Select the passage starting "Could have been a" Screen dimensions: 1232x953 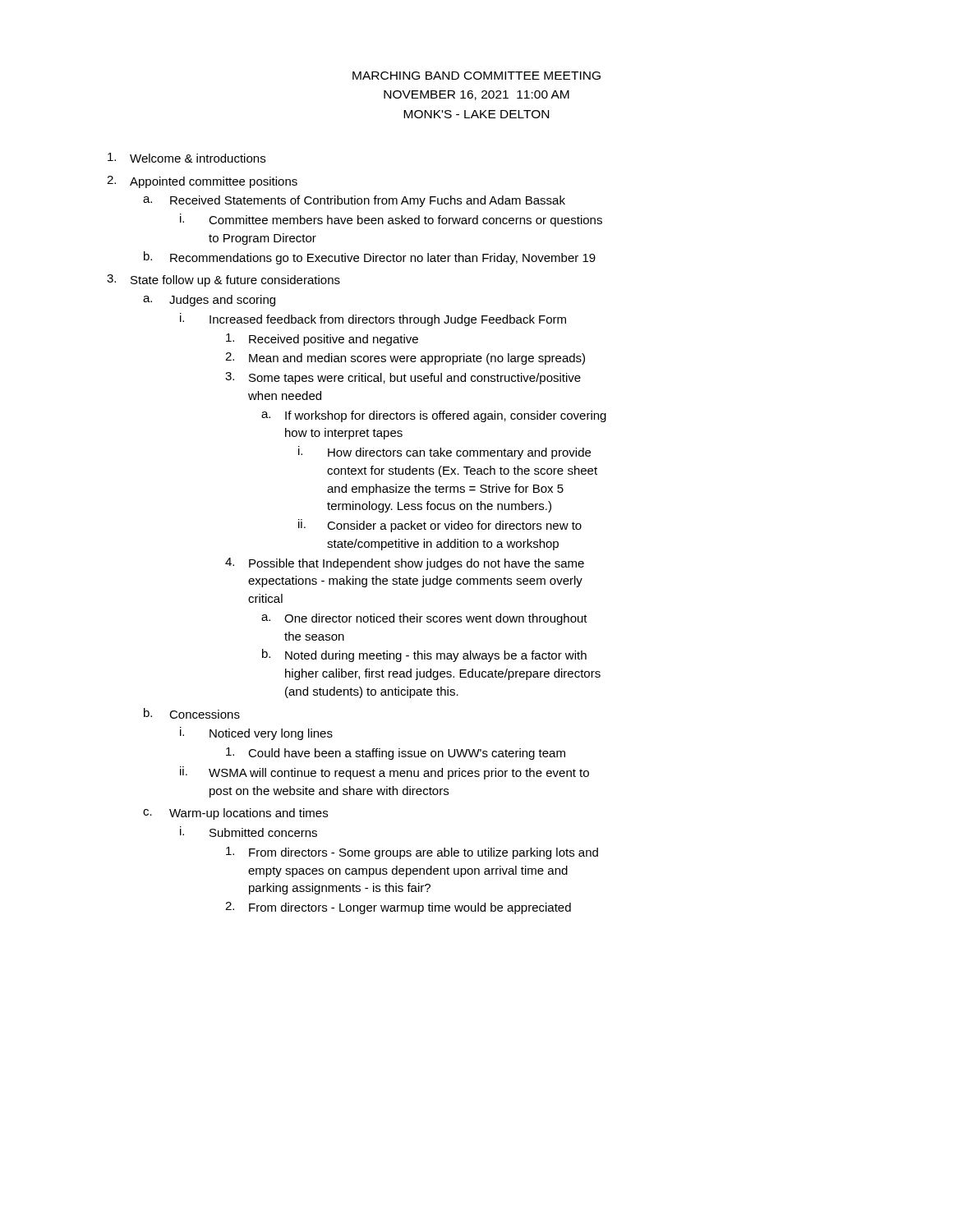click(536, 753)
